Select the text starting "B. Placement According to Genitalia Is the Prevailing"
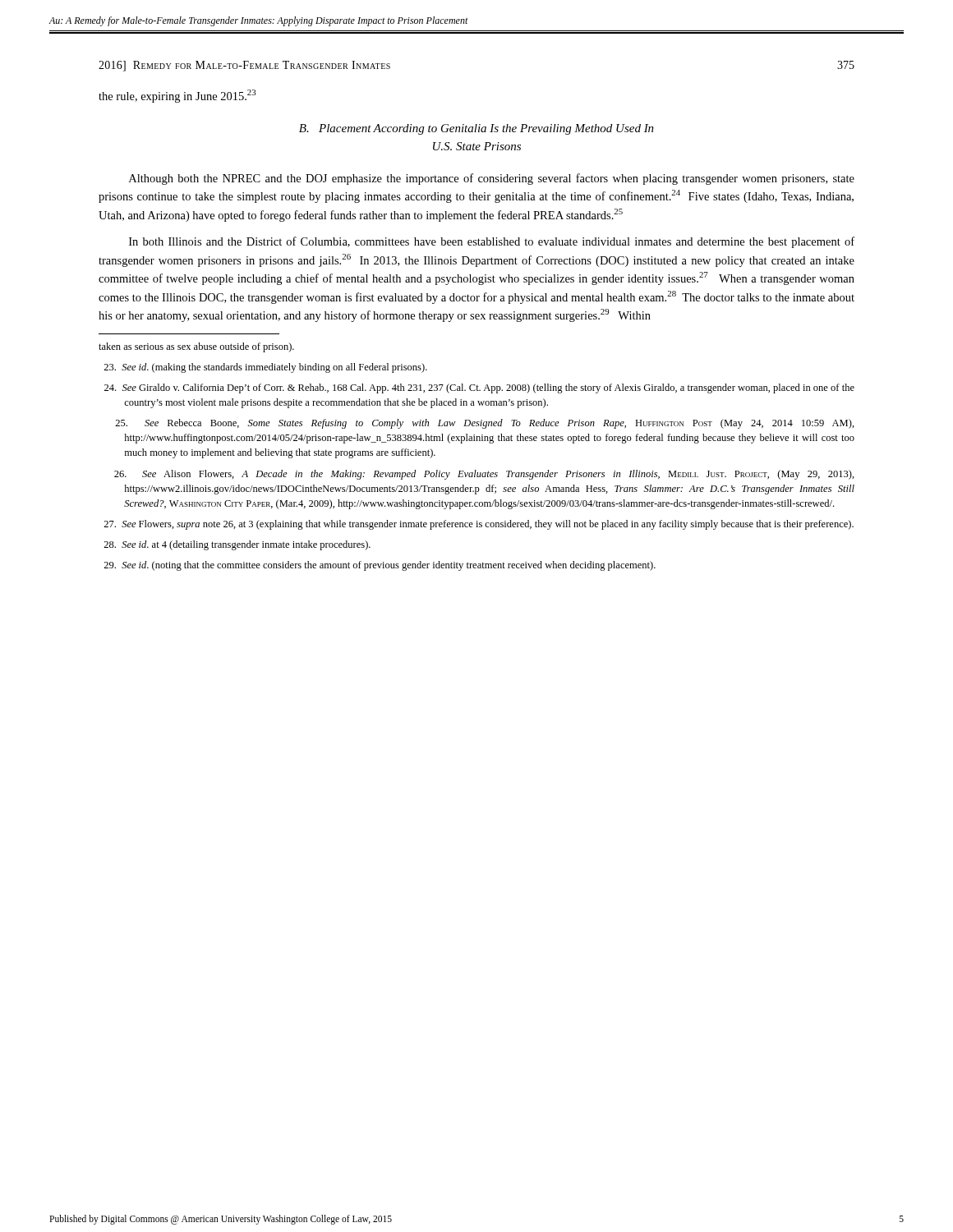953x1232 pixels. click(x=476, y=137)
